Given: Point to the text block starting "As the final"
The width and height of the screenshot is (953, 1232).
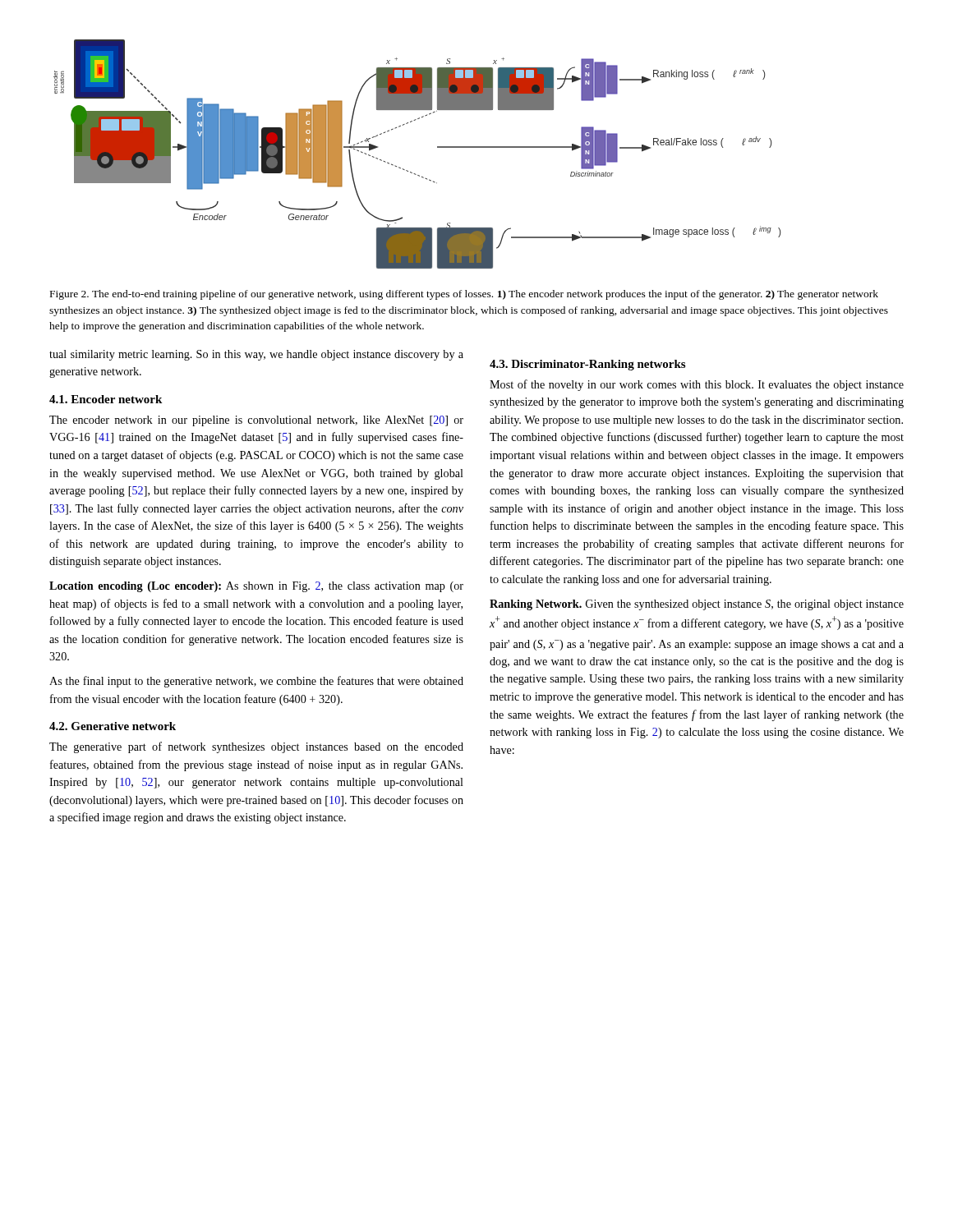Looking at the screenshot, I should 256,690.
